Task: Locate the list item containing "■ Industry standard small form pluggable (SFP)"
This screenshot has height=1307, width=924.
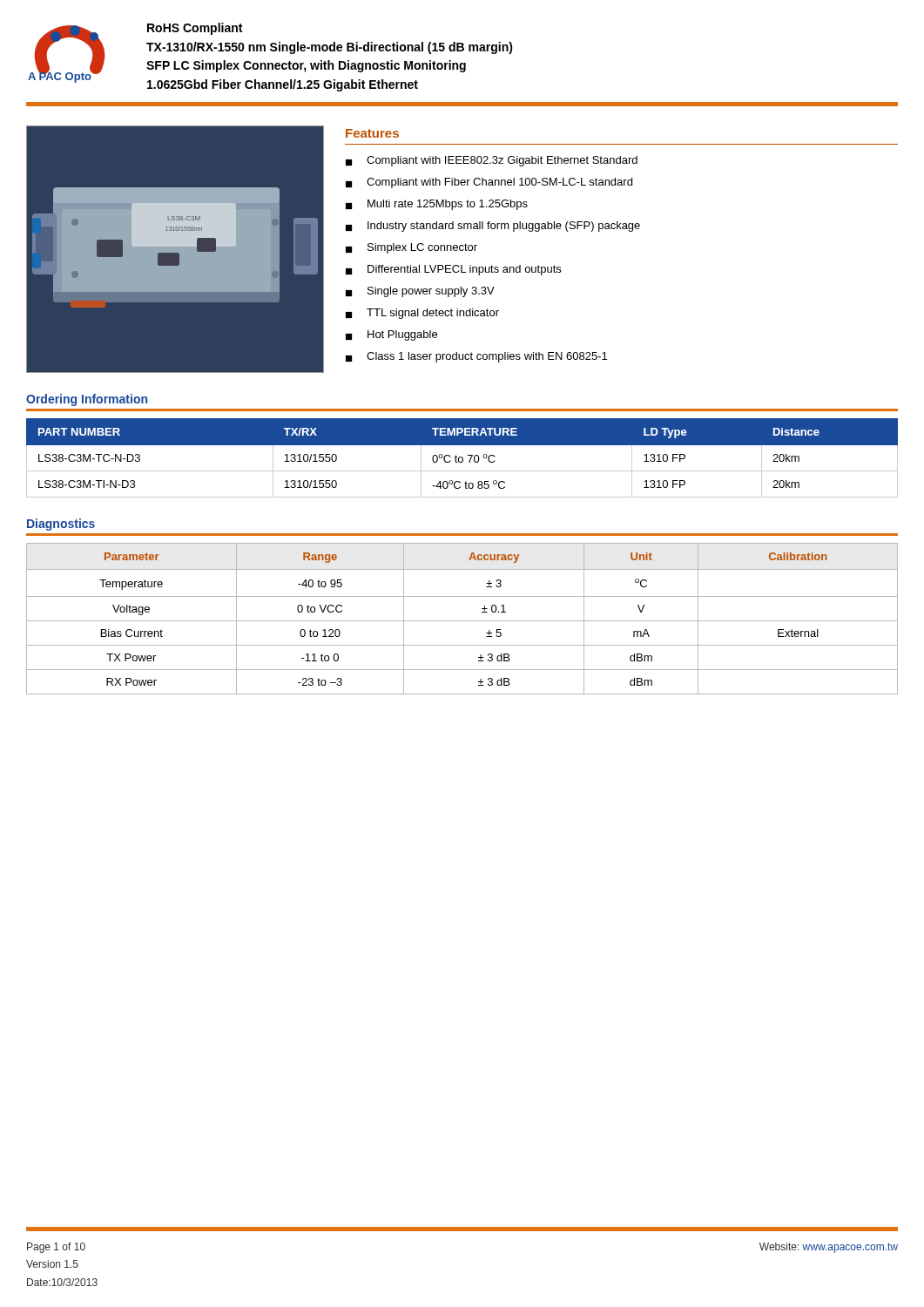Action: pyautogui.click(x=493, y=226)
